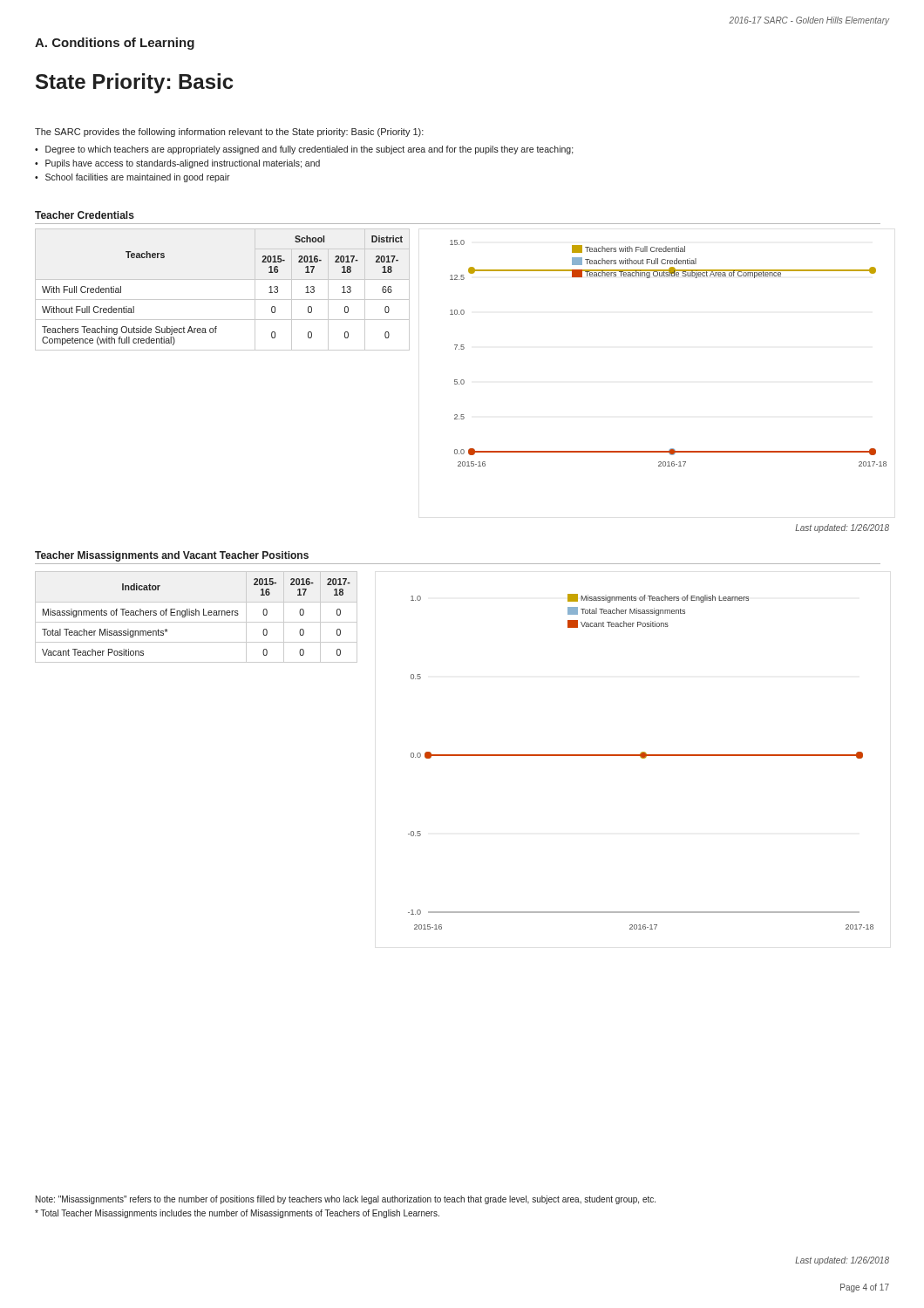The image size is (924, 1308).
Task: Where does it say "Teacher Misassignments and Vacant Teacher Positions"?
Action: [172, 555]
